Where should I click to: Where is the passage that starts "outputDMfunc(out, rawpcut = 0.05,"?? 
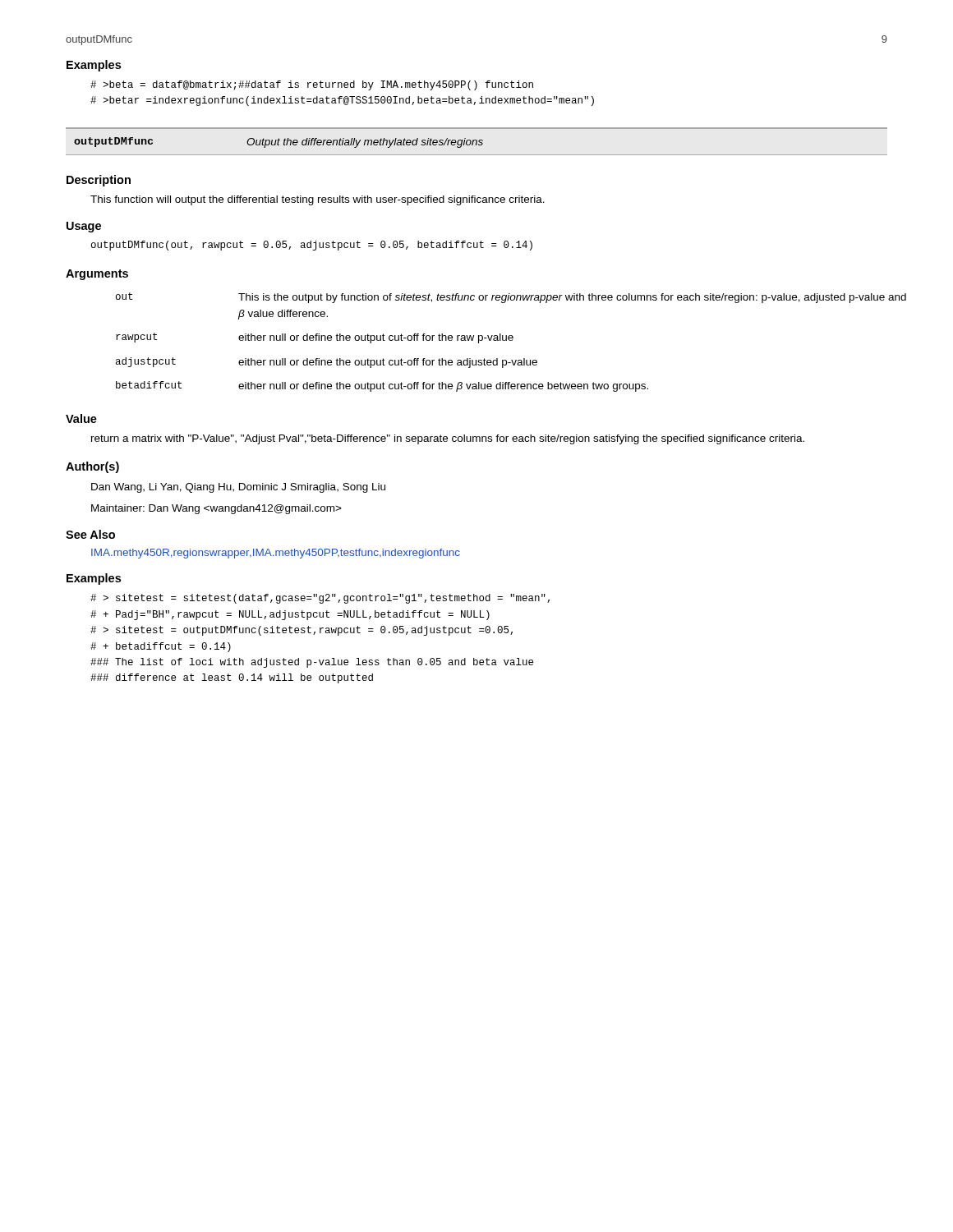click(x=312, y=245)
